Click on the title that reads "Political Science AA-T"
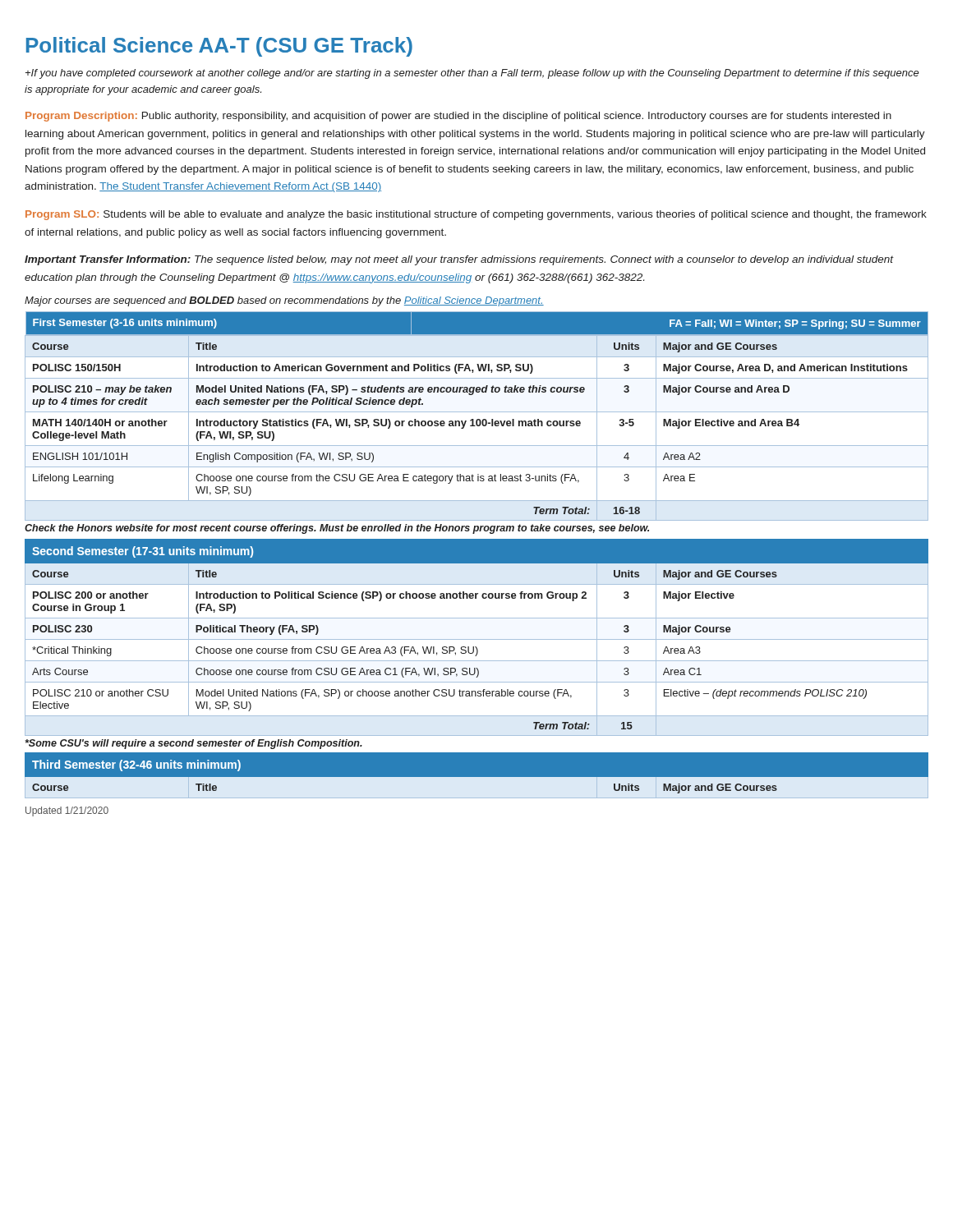The height and width of the screenshot is (1232, 953). 219,47
